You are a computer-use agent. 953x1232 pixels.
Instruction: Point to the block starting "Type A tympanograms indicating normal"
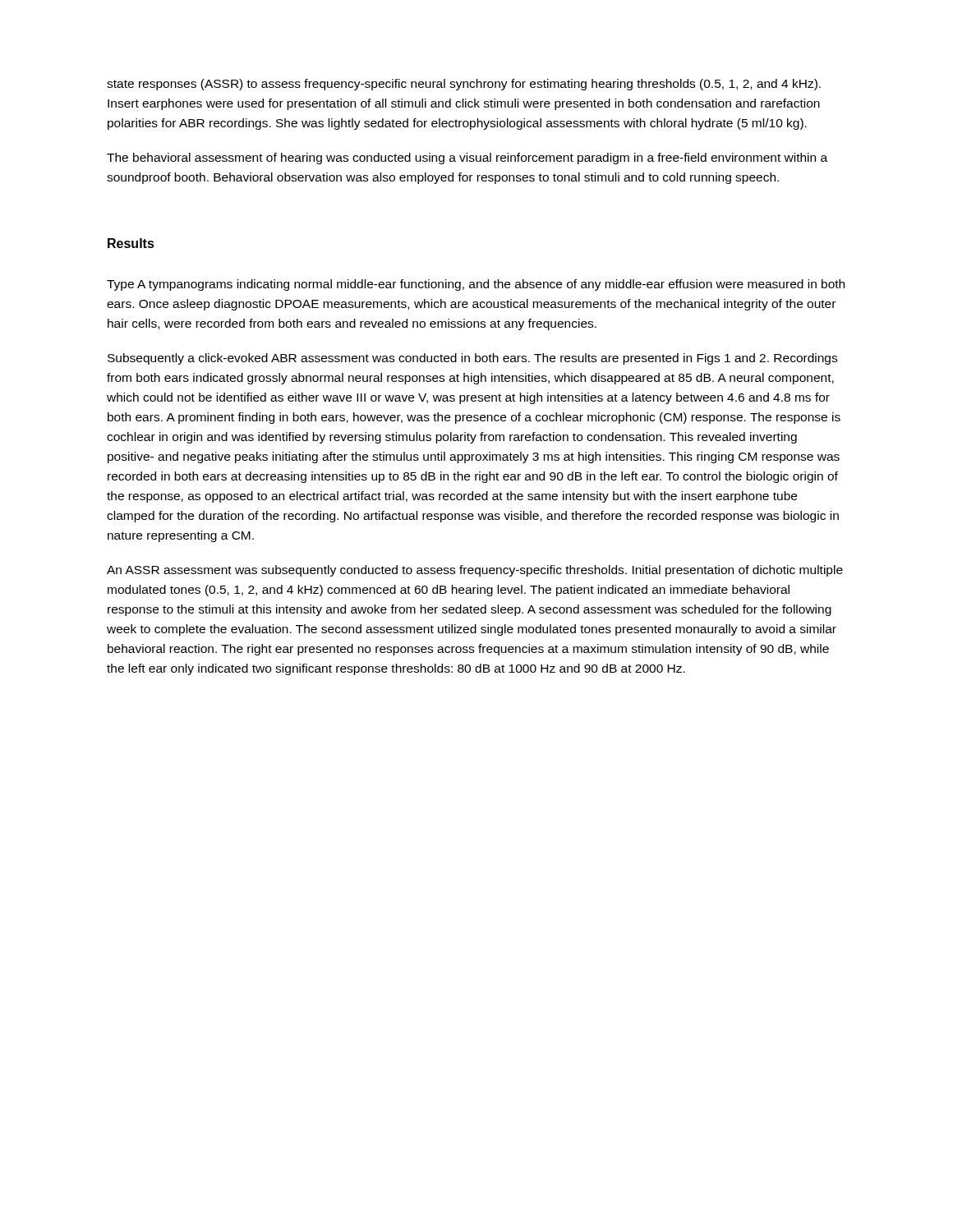pyautogui.click(x=476, y=304)
